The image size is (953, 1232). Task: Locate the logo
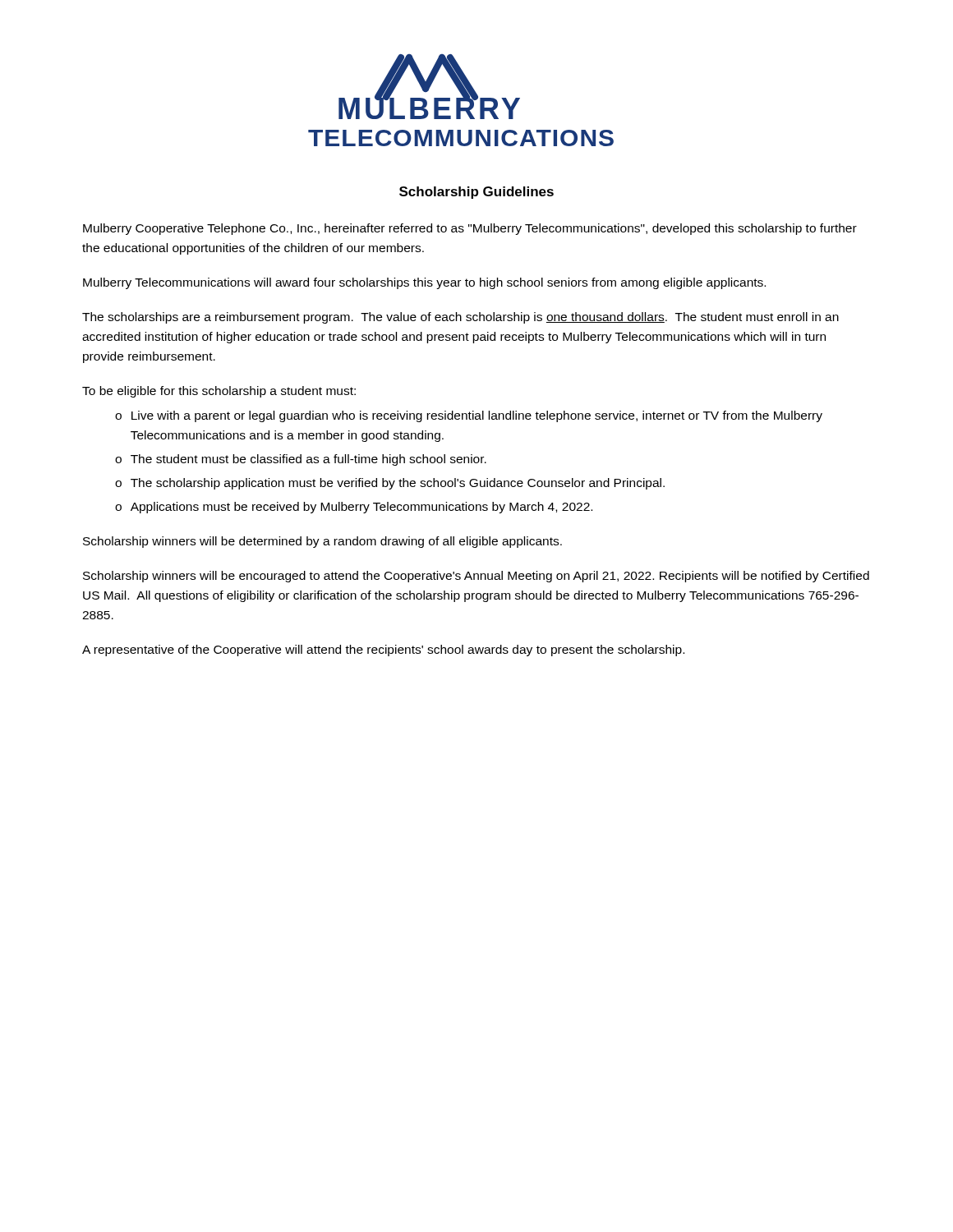tap(476, 104)
